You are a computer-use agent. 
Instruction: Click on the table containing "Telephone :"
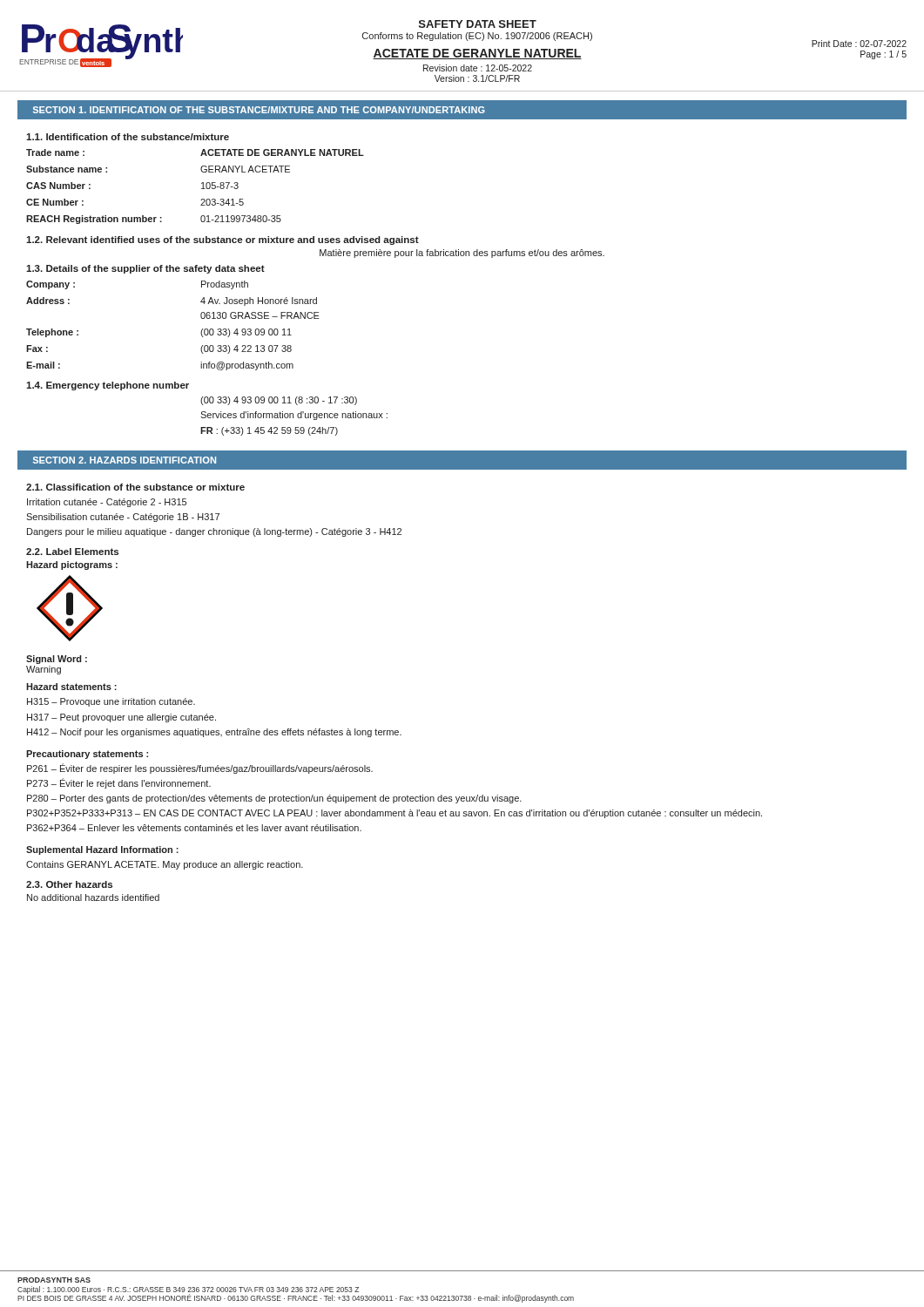[462, 325]
